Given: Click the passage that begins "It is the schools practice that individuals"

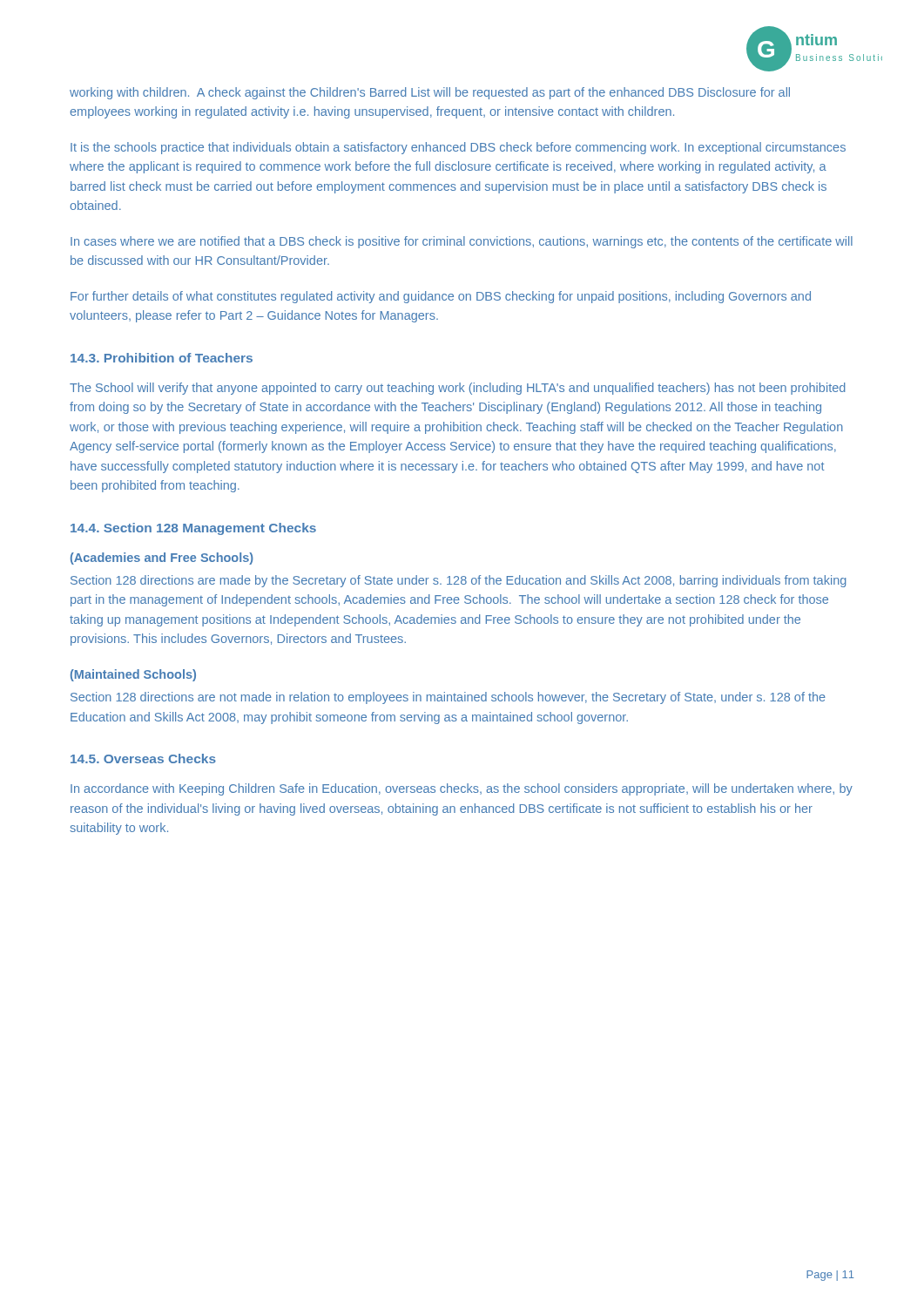Looking at the screenshot, I should [x=458, y=177].
